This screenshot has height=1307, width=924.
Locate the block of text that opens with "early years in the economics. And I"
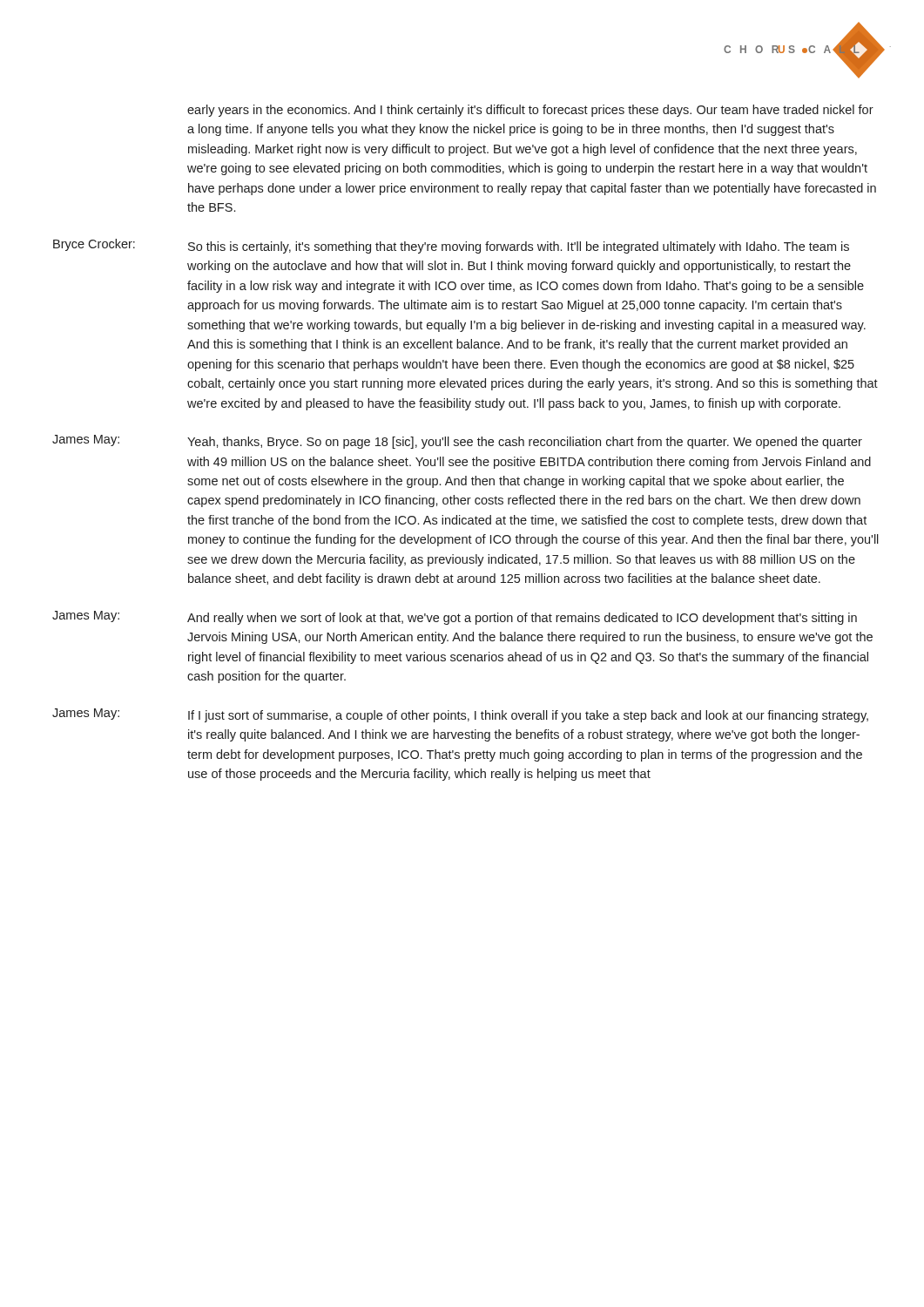pos(466,159)
